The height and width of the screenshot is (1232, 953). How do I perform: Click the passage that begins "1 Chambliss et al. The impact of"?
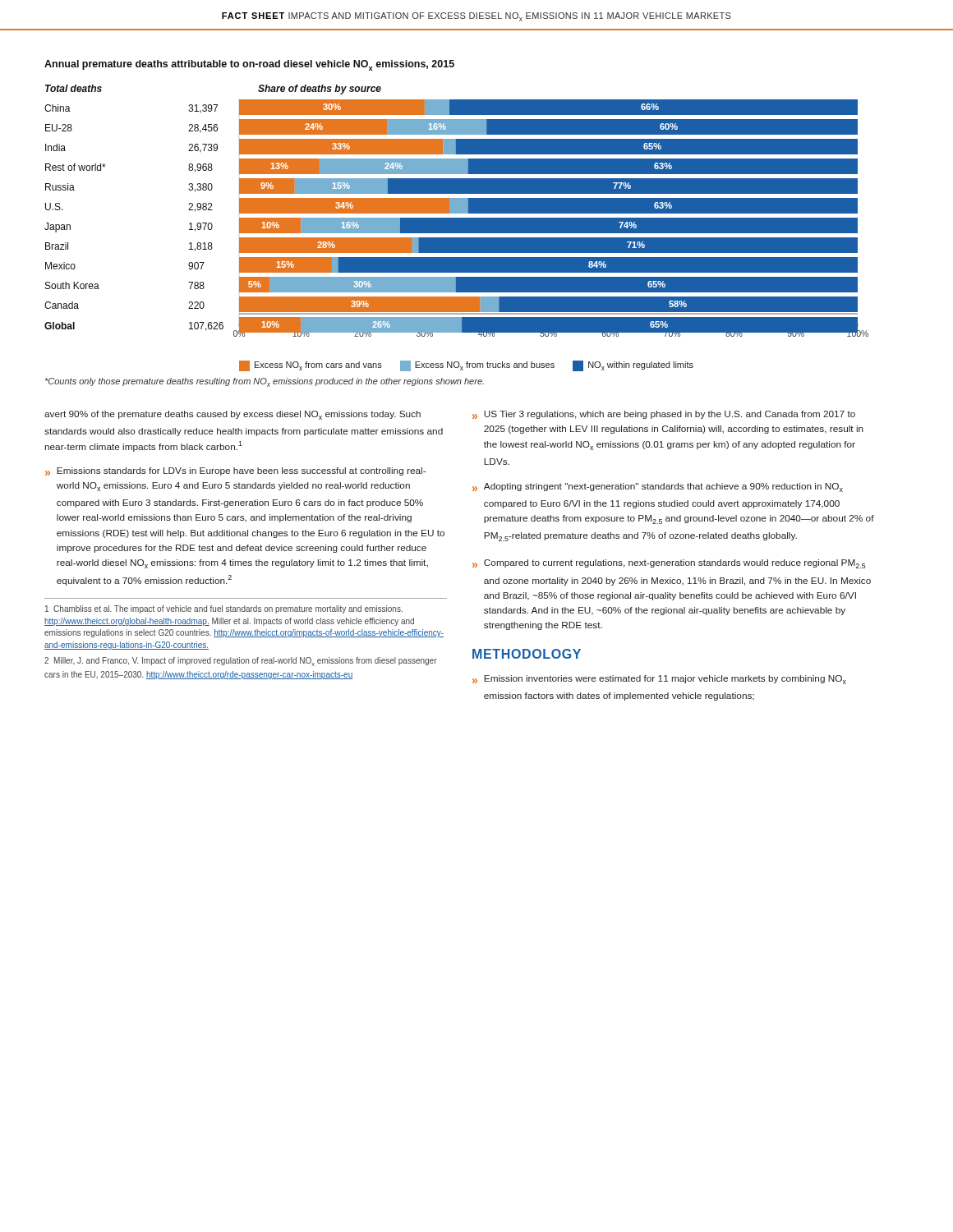tap(246, 643)
